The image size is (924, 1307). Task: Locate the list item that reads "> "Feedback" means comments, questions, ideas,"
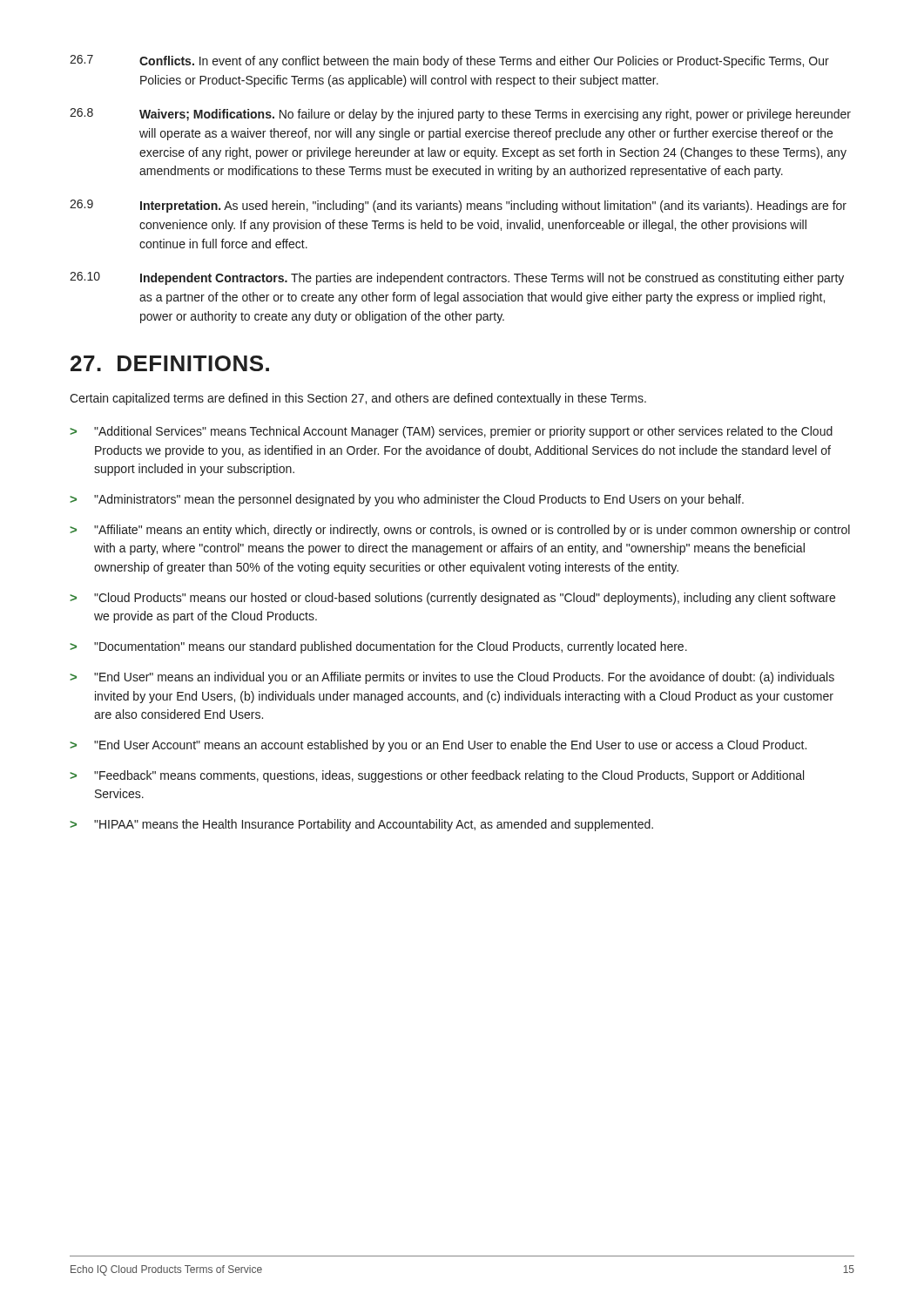tap(462, 785)
